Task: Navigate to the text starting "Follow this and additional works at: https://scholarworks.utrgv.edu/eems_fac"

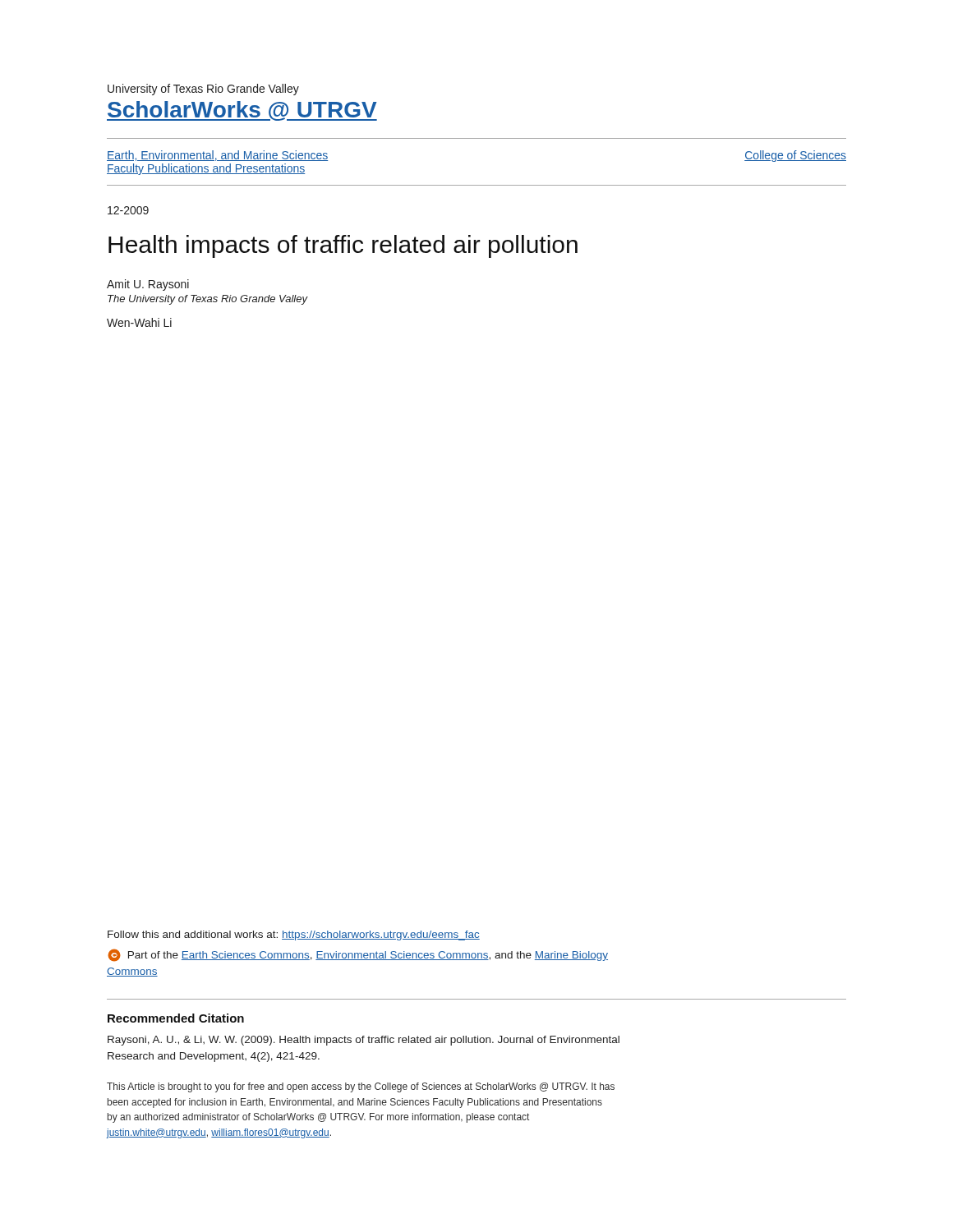Action: 293,934
